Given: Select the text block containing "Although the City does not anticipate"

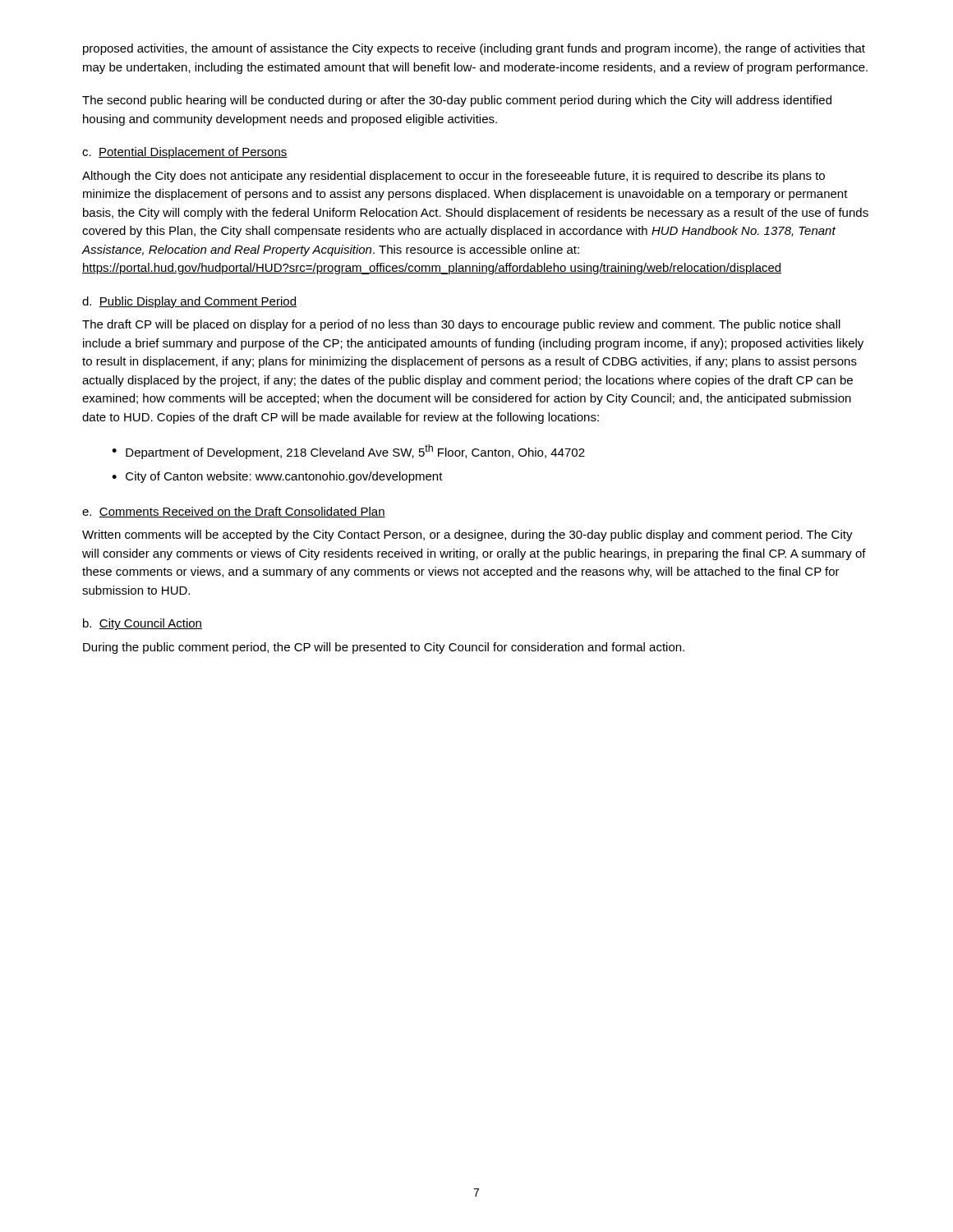Looking at the screenshot, I should coord(475,221).
